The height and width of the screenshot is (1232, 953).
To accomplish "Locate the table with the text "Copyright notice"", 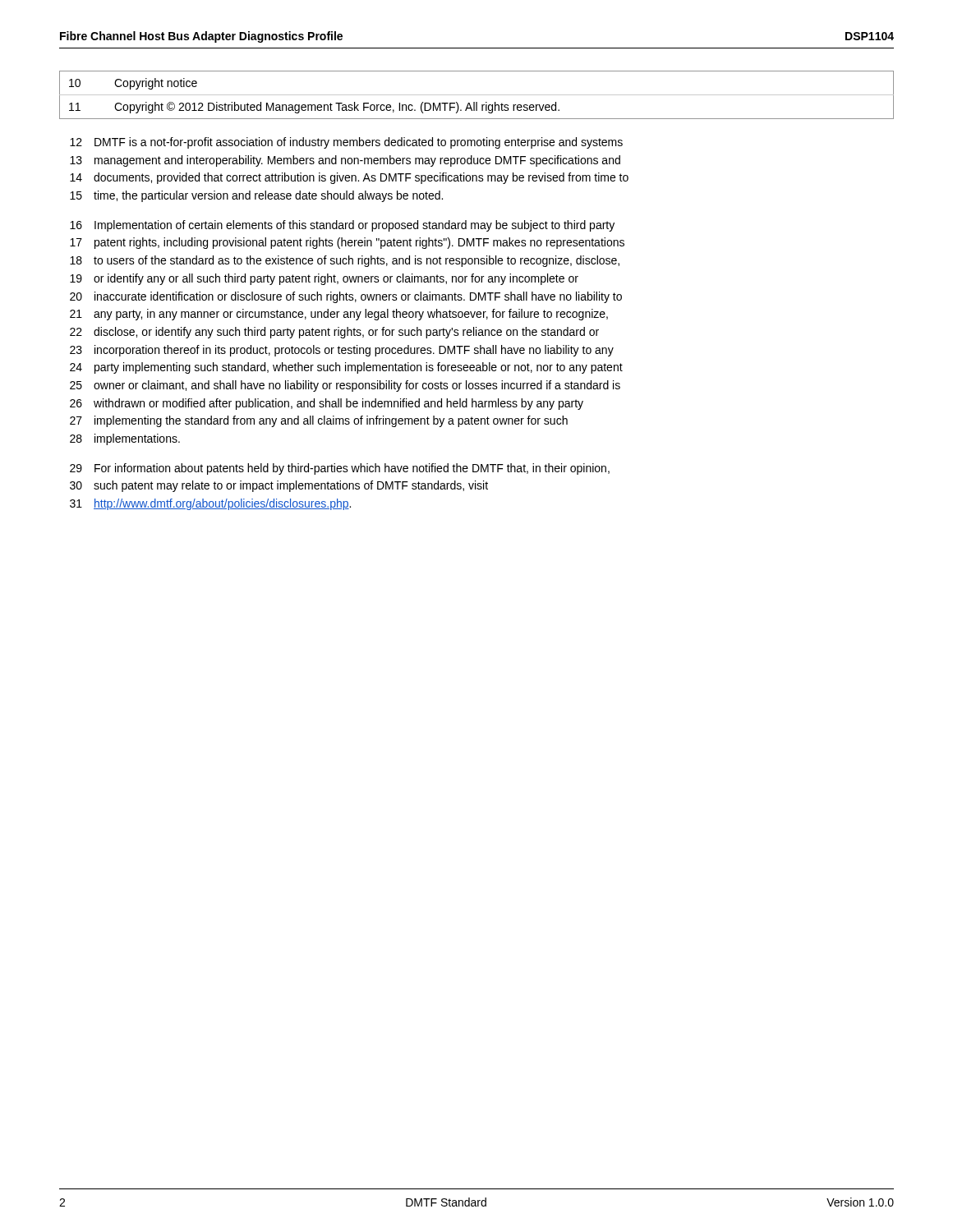I will coord(476,95).
